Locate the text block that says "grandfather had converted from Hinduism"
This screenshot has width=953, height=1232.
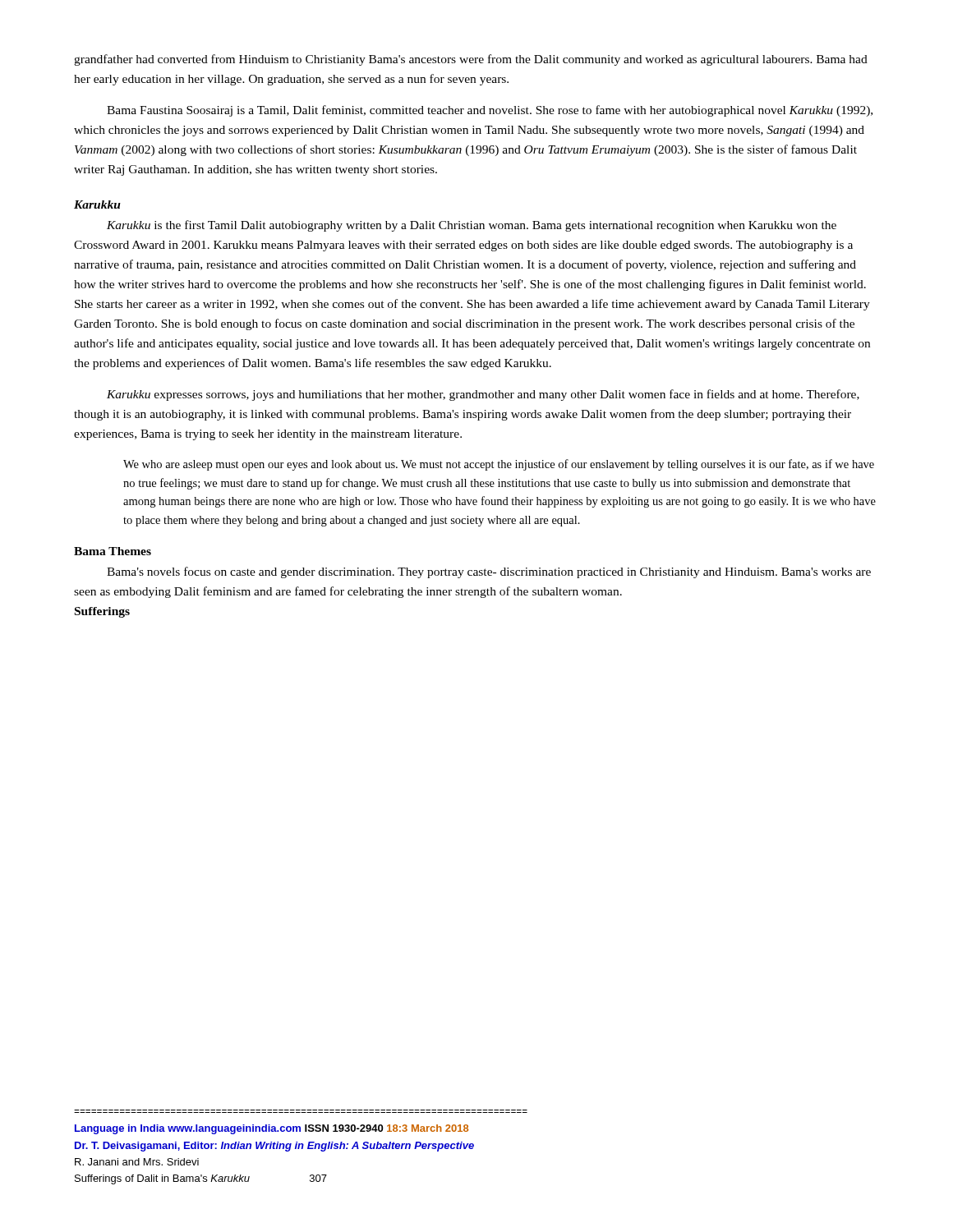click(x=471, y=69)
